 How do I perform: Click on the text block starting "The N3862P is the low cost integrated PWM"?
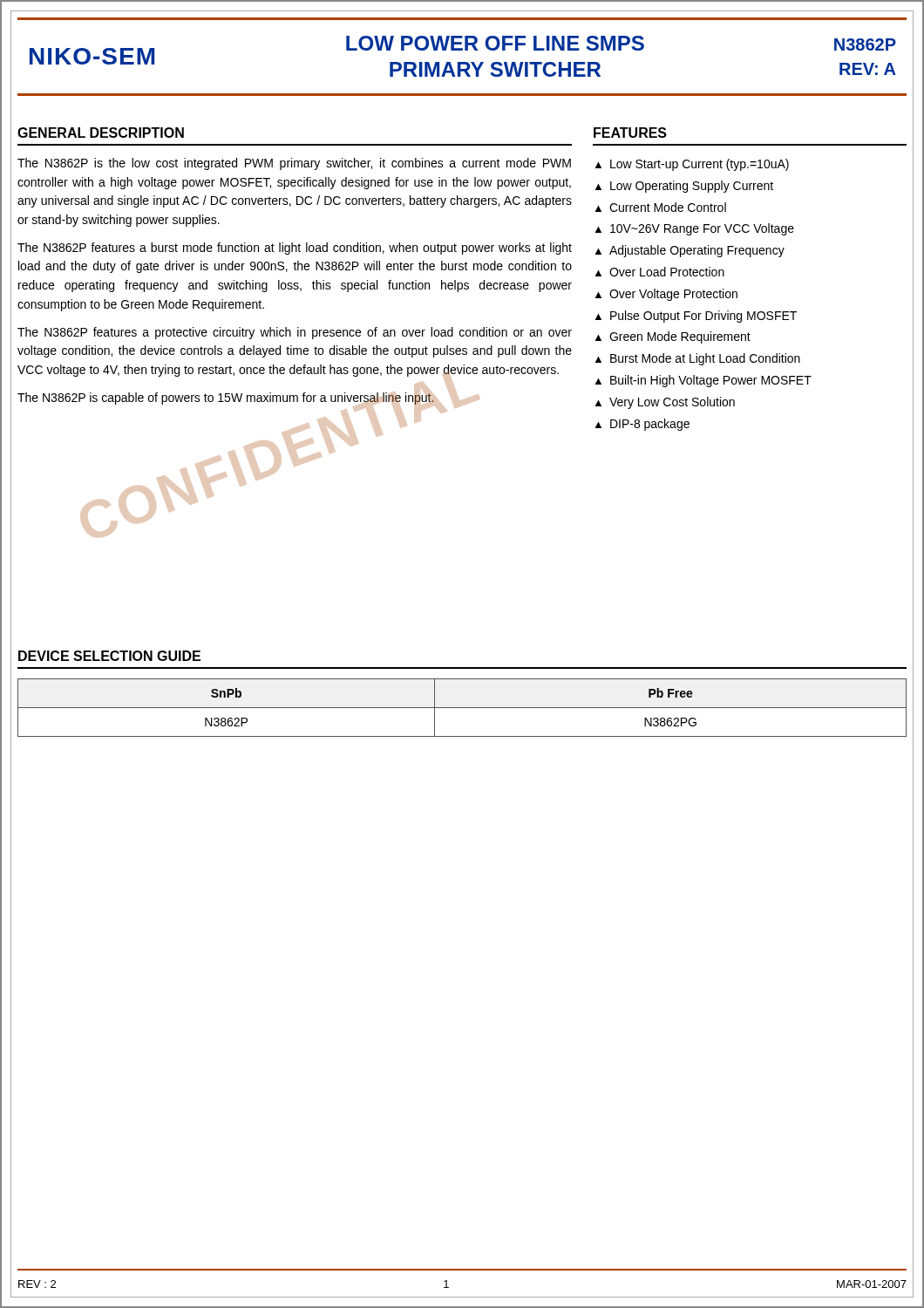(x=295, y=191)
